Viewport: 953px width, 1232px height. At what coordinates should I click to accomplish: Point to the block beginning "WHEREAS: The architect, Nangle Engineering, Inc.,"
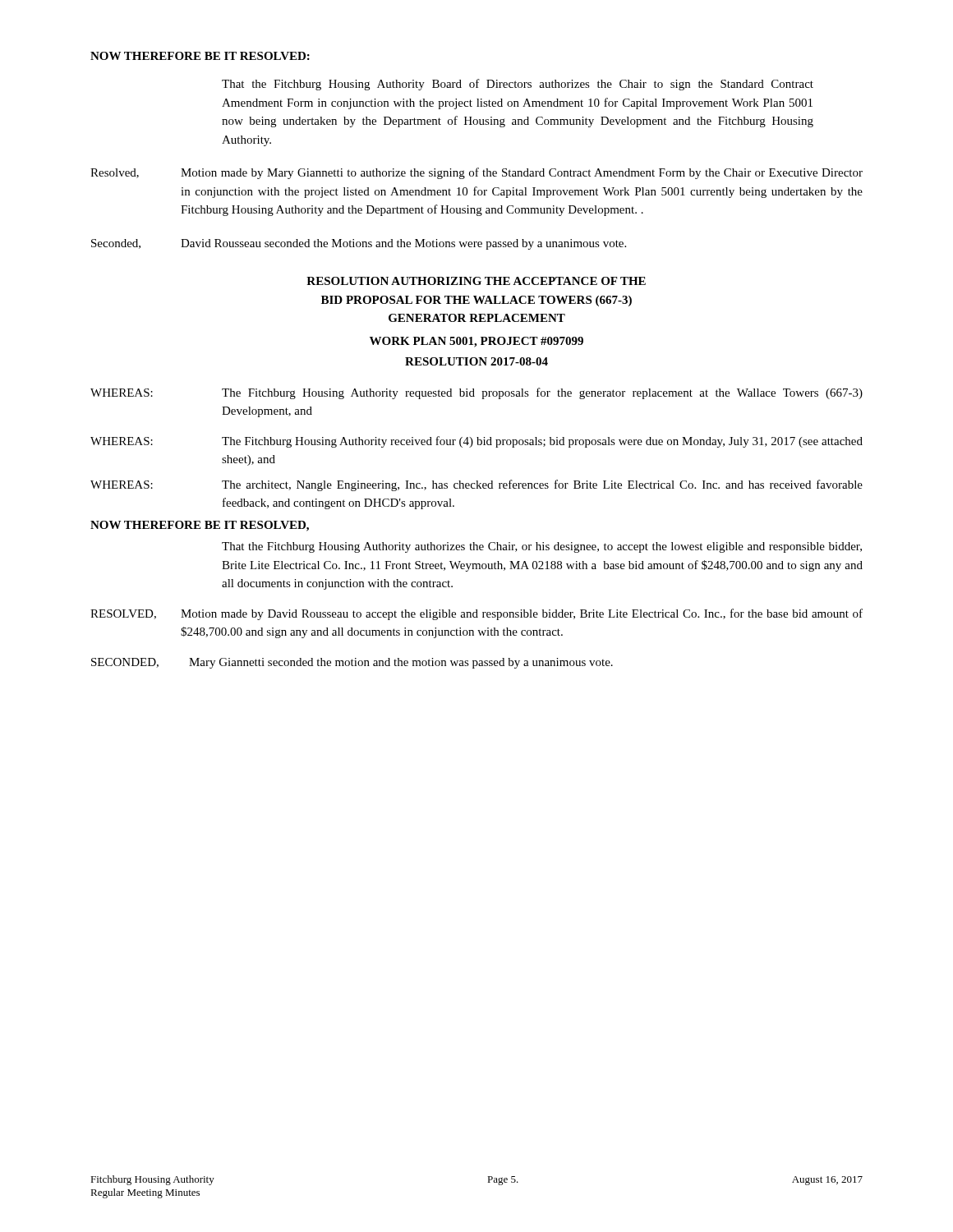point(476,494)
